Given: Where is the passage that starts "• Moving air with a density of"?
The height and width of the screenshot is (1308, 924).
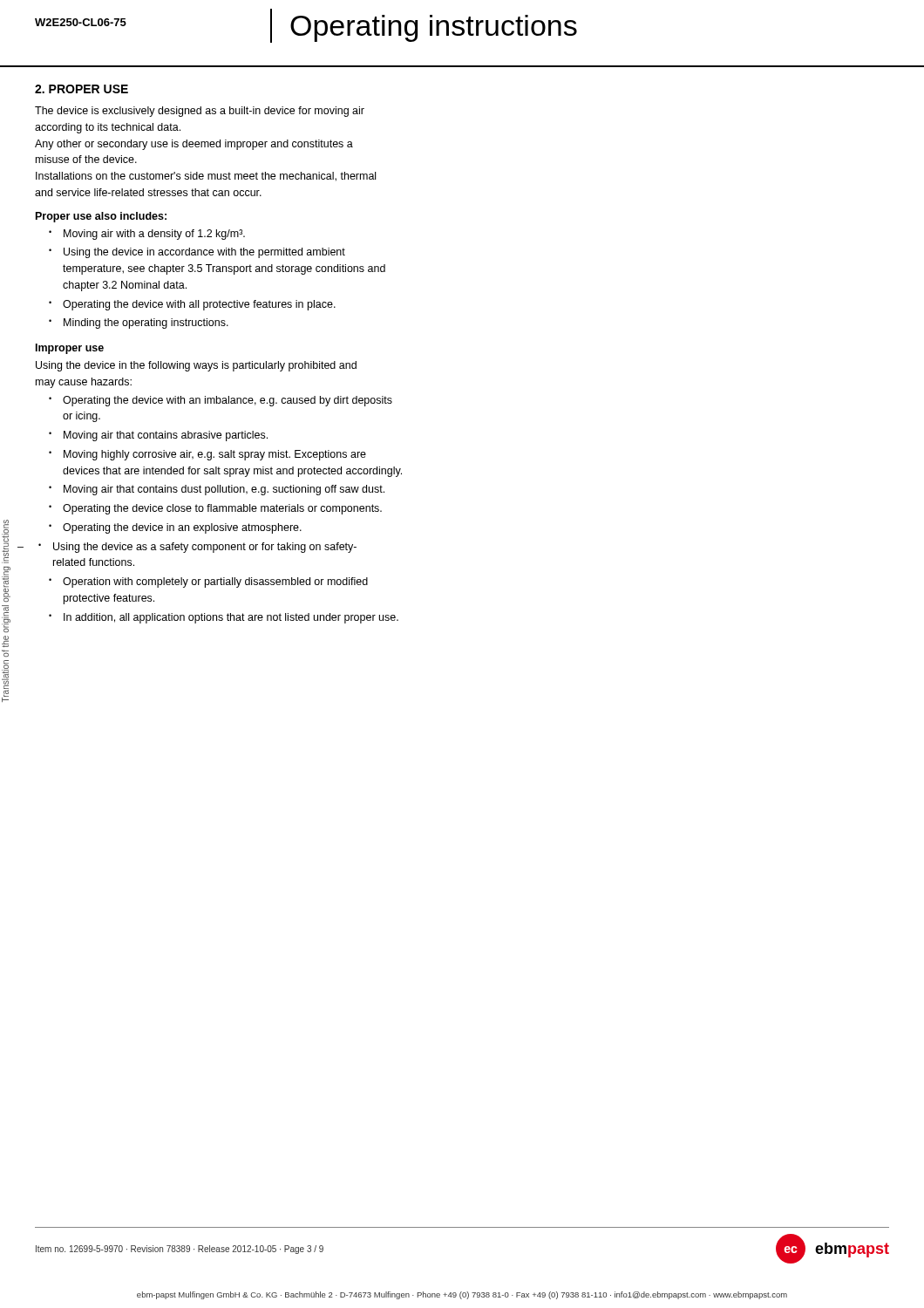Looking at the screenshot, I should tap(147, 234).
